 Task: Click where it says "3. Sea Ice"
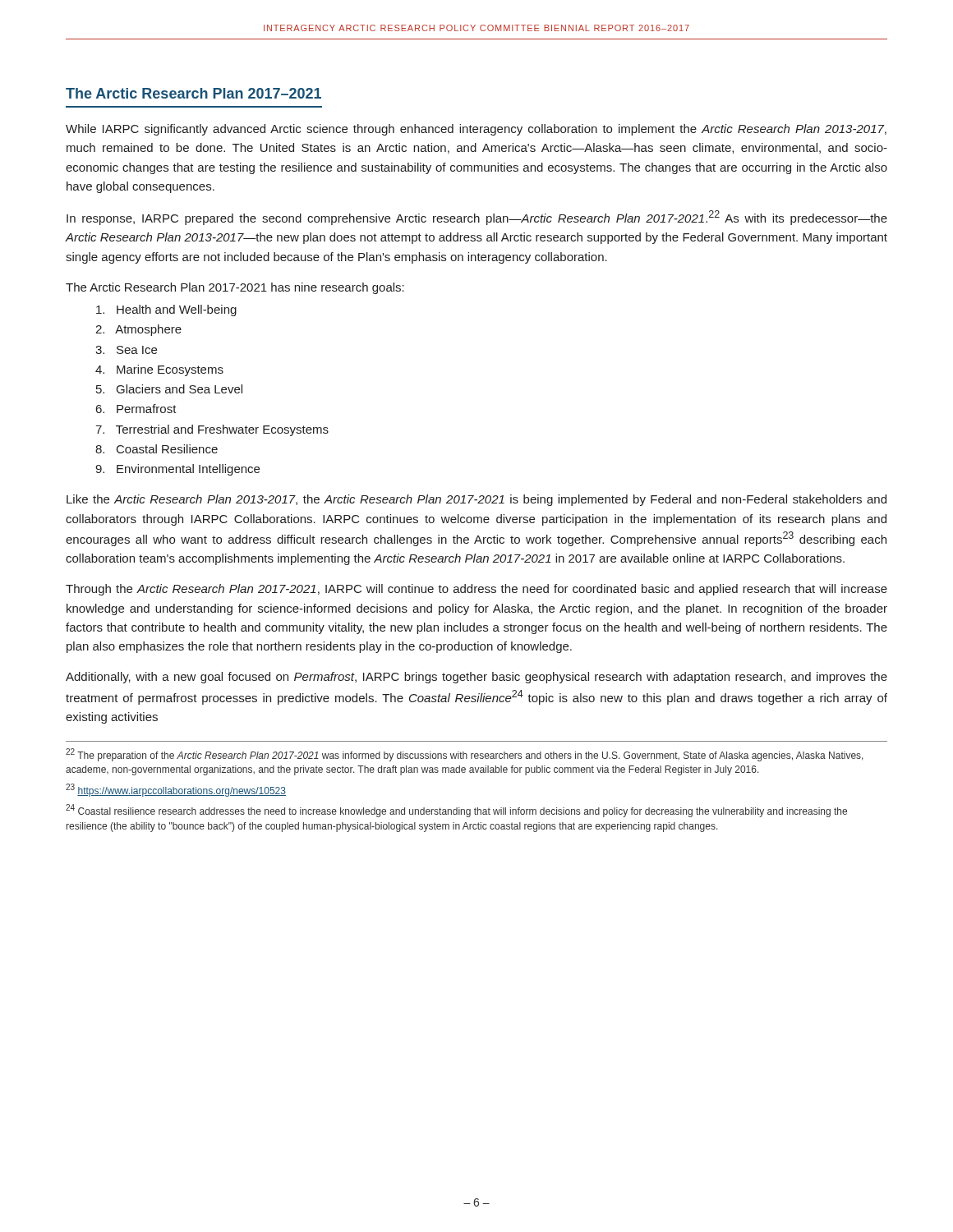[x=126, y=349]
